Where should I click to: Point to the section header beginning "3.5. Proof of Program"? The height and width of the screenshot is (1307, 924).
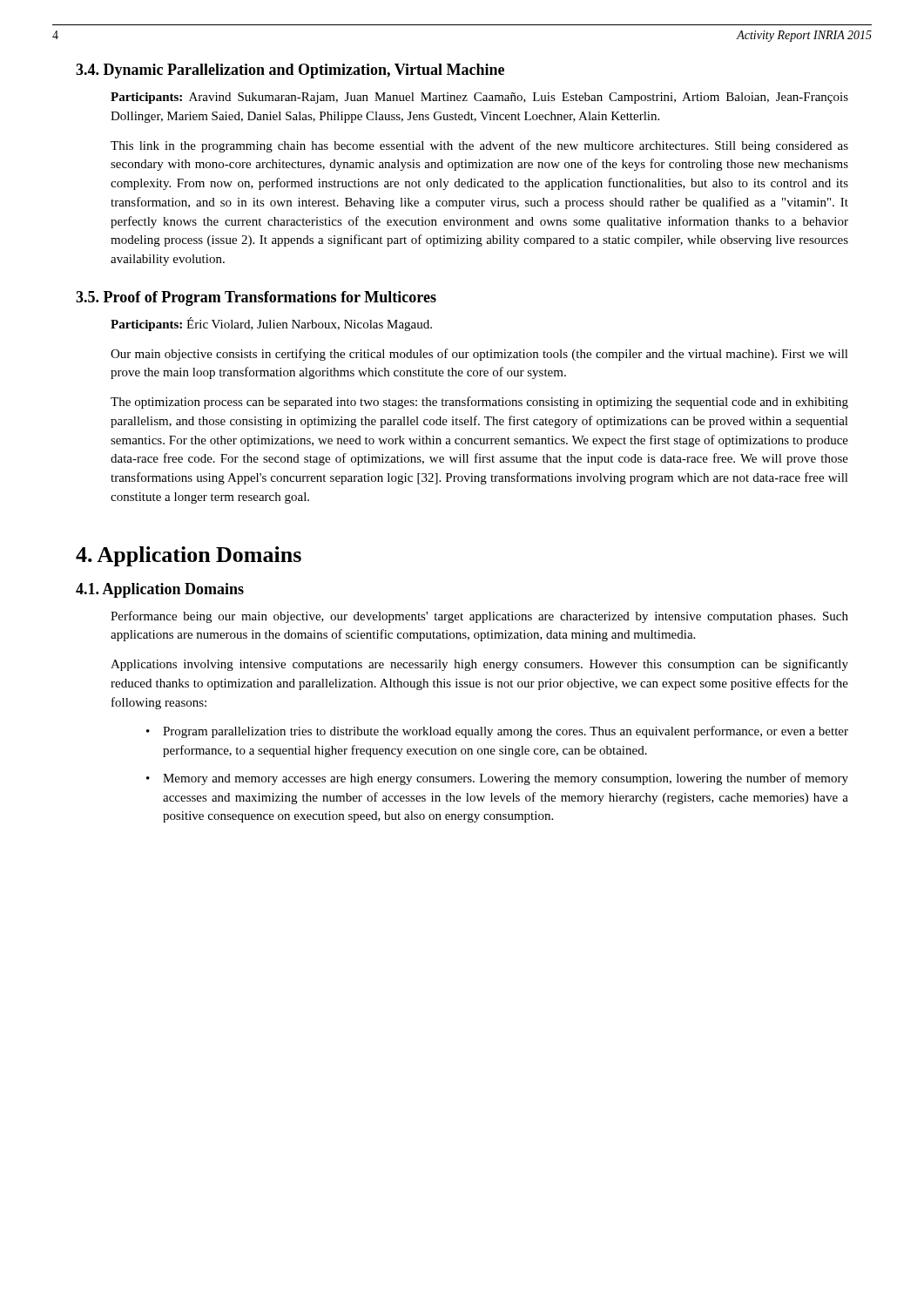(256, 297)
